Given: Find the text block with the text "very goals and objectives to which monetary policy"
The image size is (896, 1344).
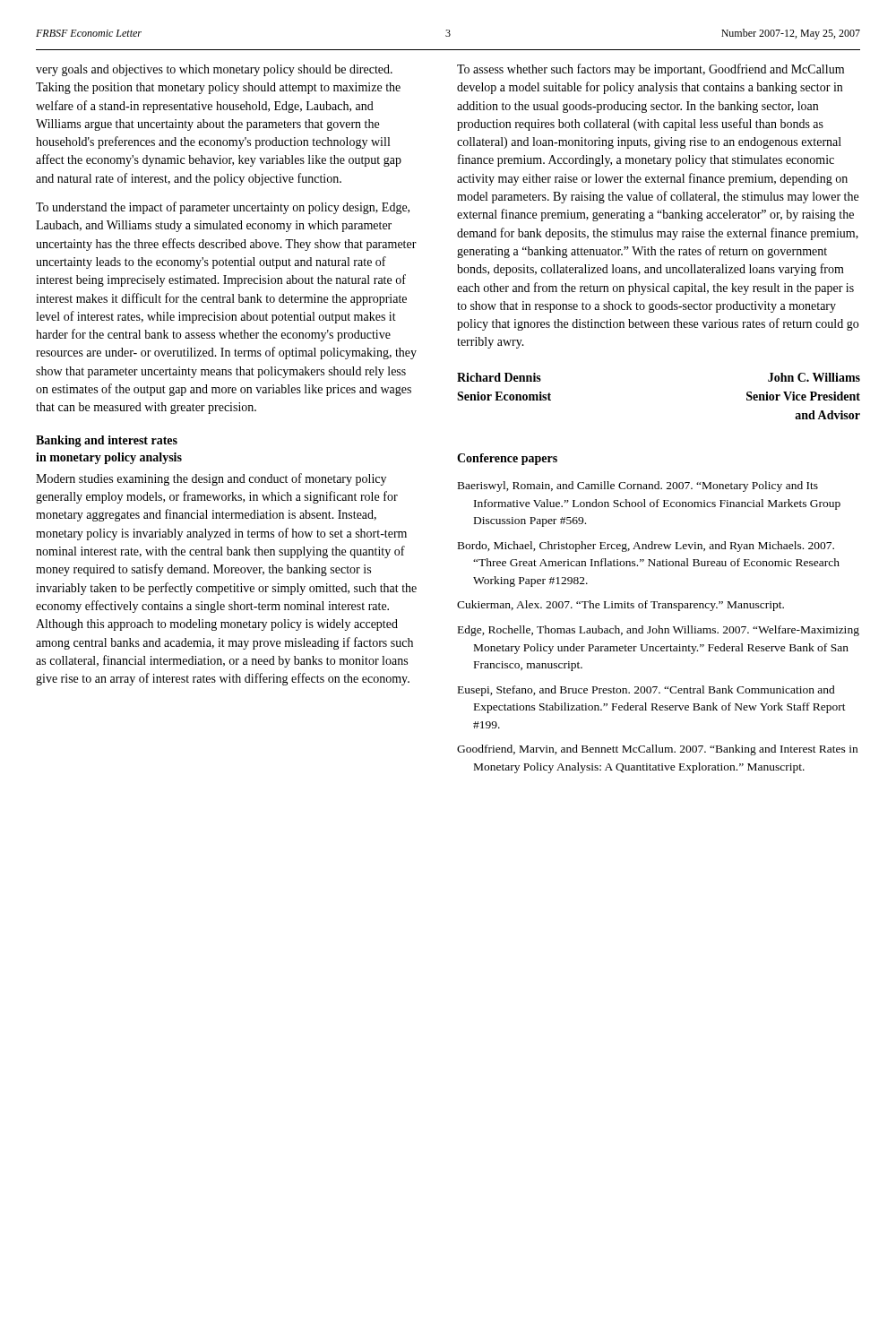Looking at the screenshot, I should (228, 125).
